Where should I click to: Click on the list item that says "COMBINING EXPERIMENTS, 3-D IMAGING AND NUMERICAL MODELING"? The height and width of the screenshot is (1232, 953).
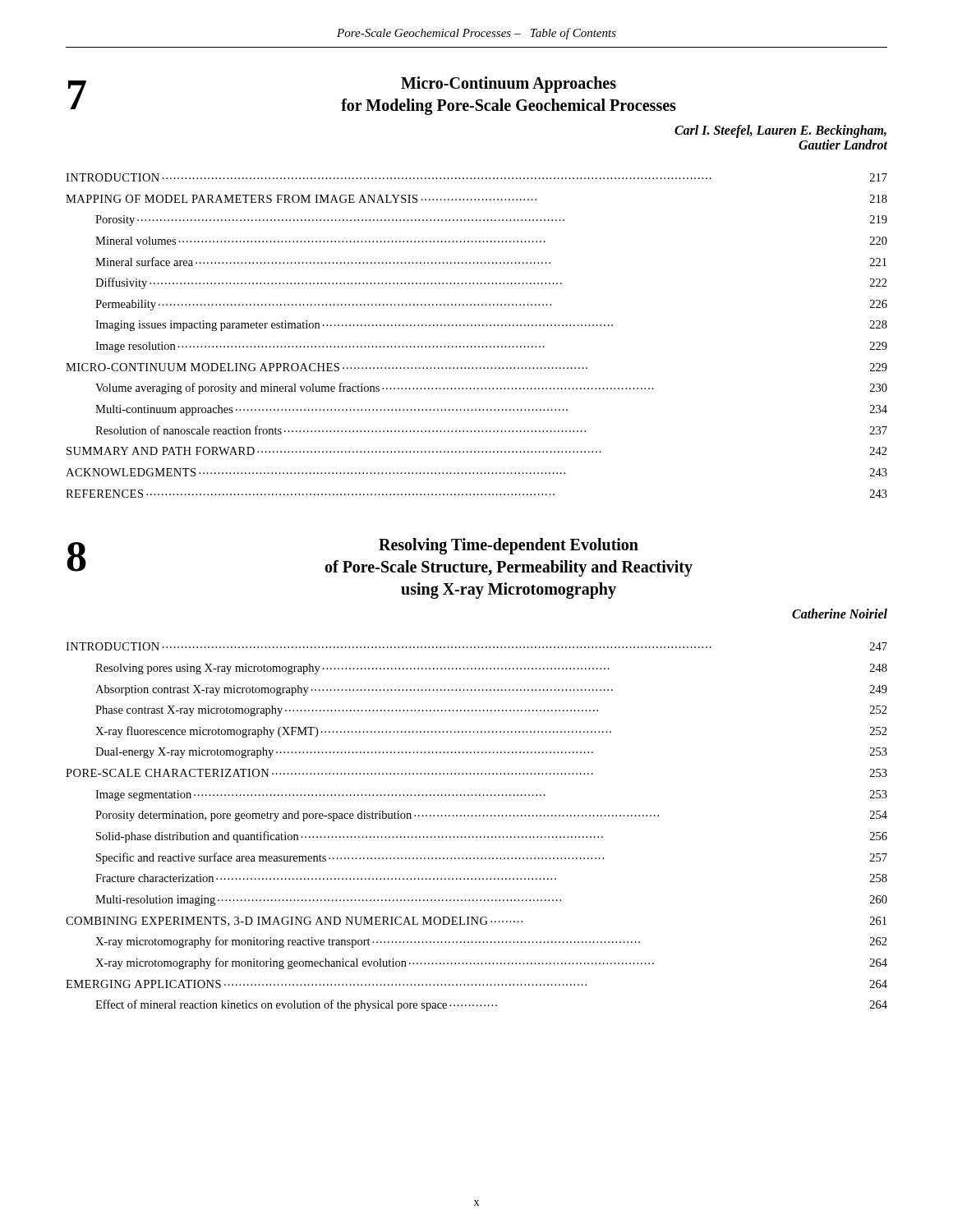[x=476, y=921]
